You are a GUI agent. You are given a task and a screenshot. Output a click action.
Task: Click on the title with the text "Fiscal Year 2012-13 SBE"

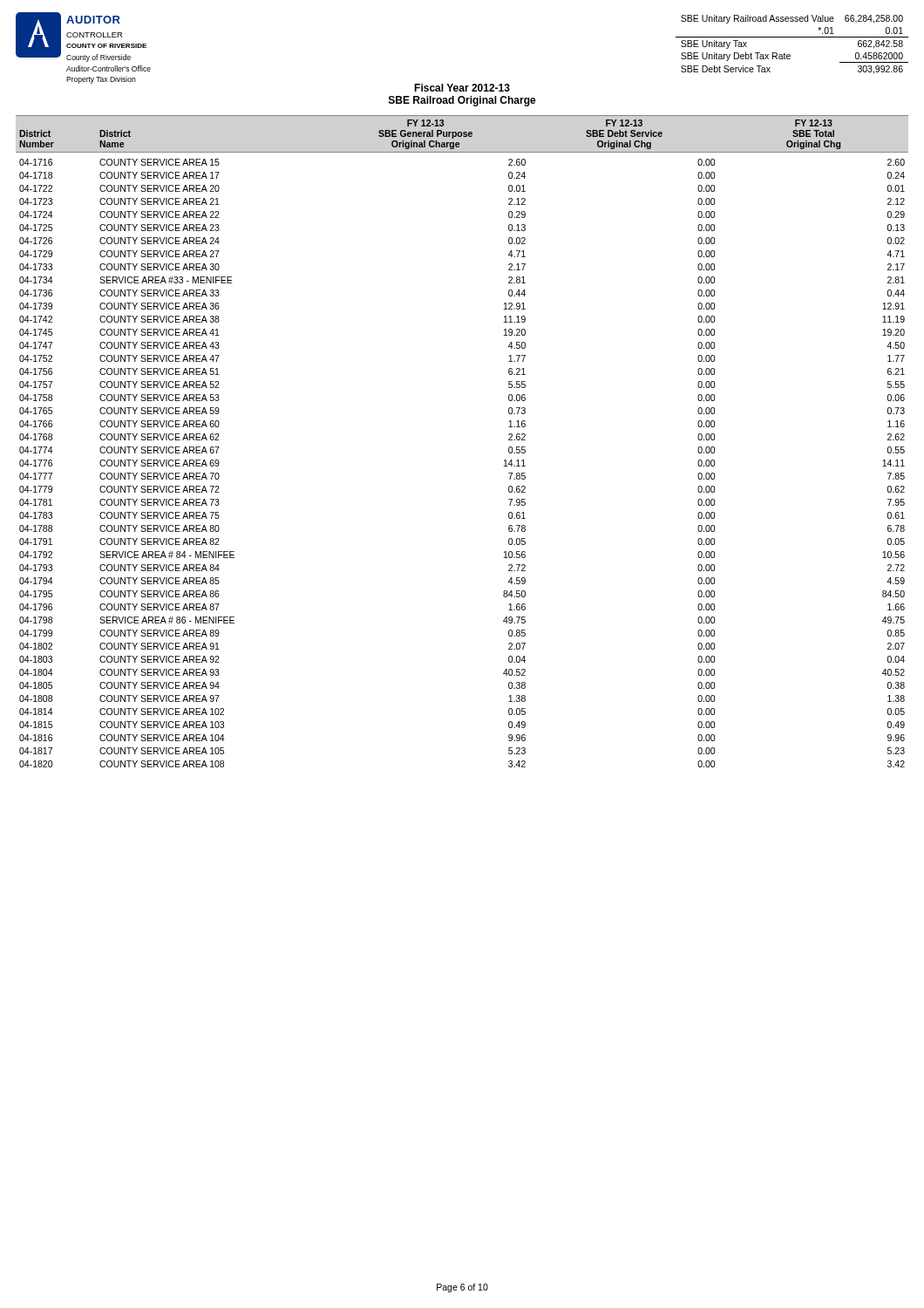coord(462,94)
